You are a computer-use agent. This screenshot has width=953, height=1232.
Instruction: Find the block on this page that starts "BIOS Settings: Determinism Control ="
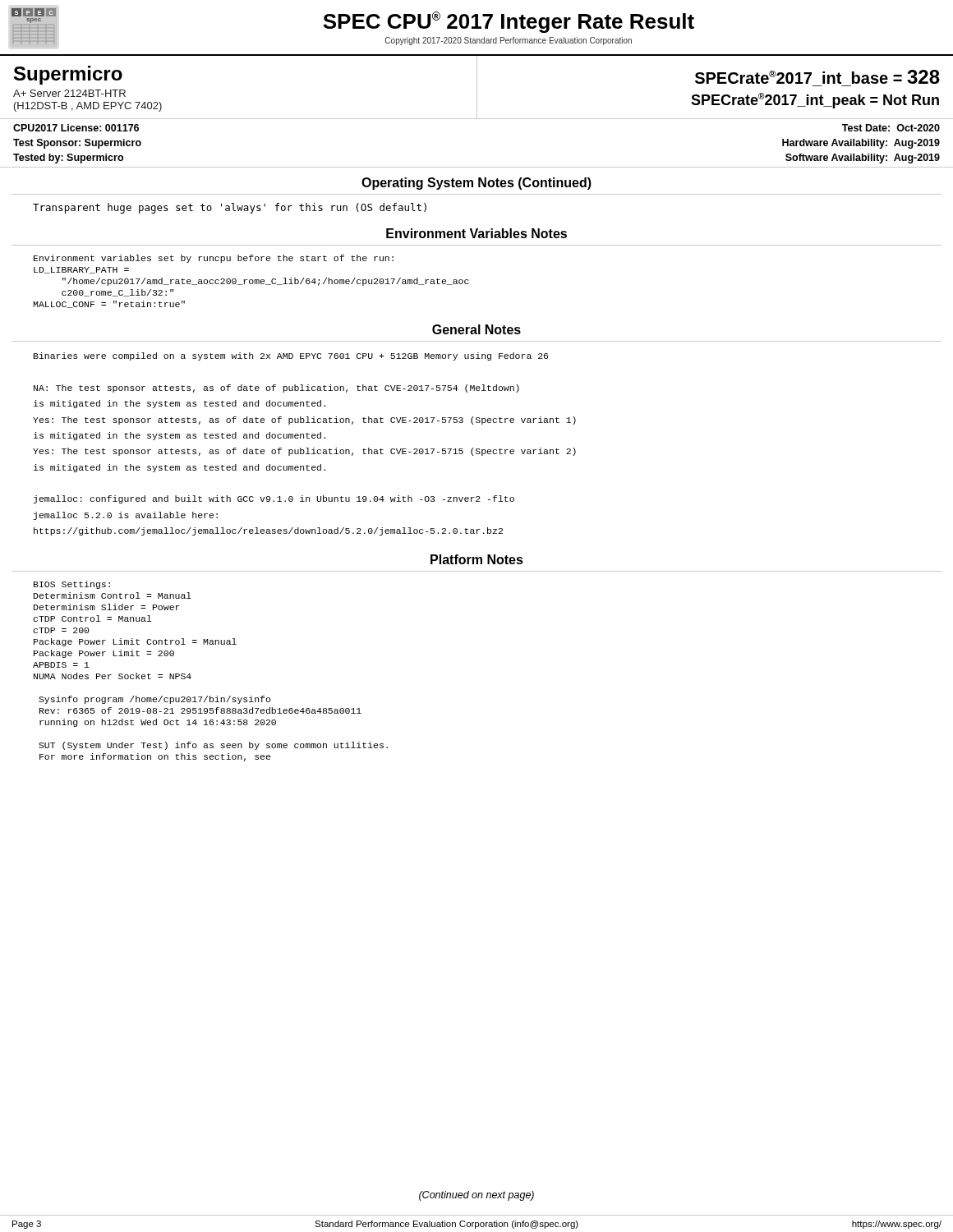coord(72,585)
